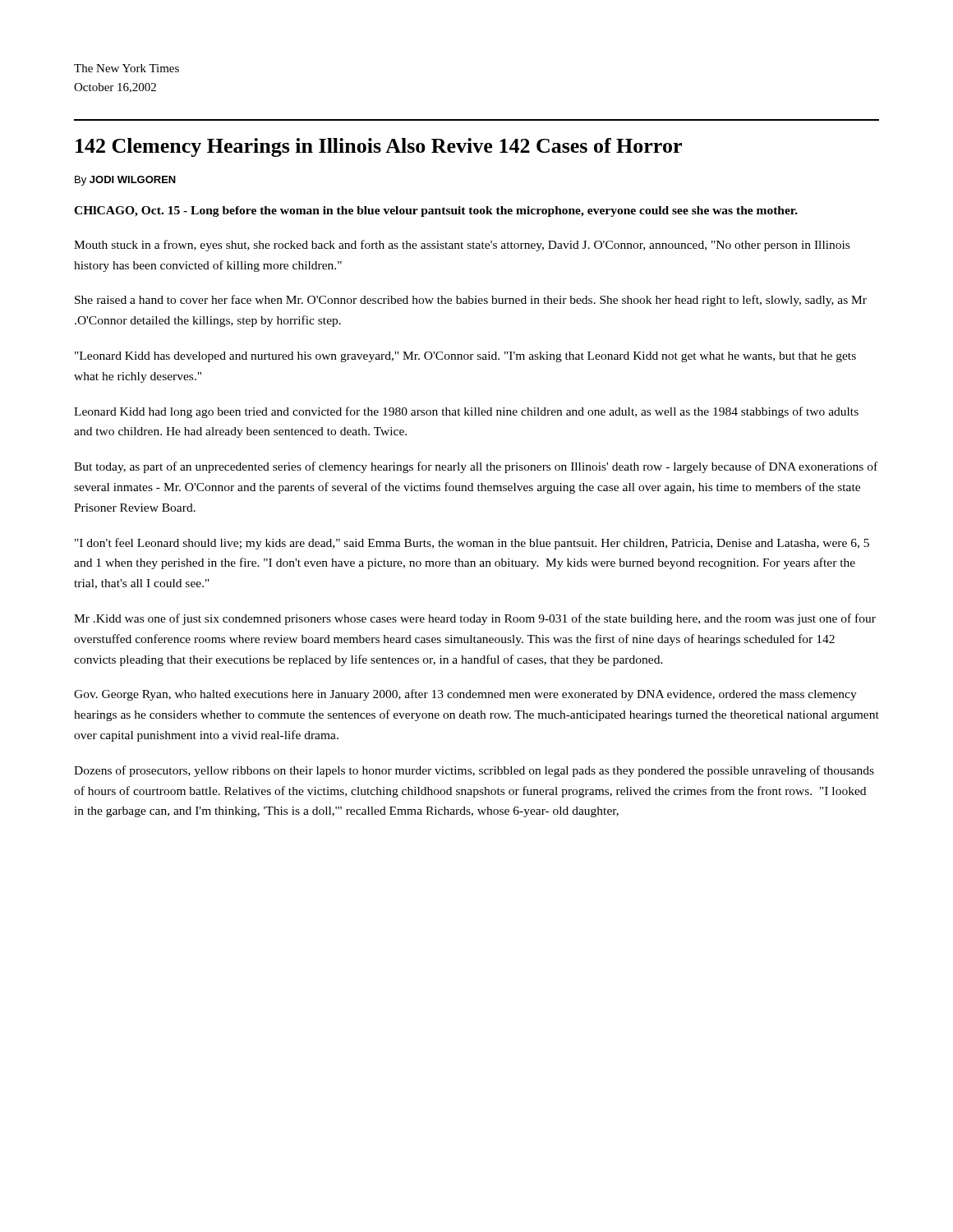Click on the text block containing "She raised a hand"

click(x=470, y=310)
